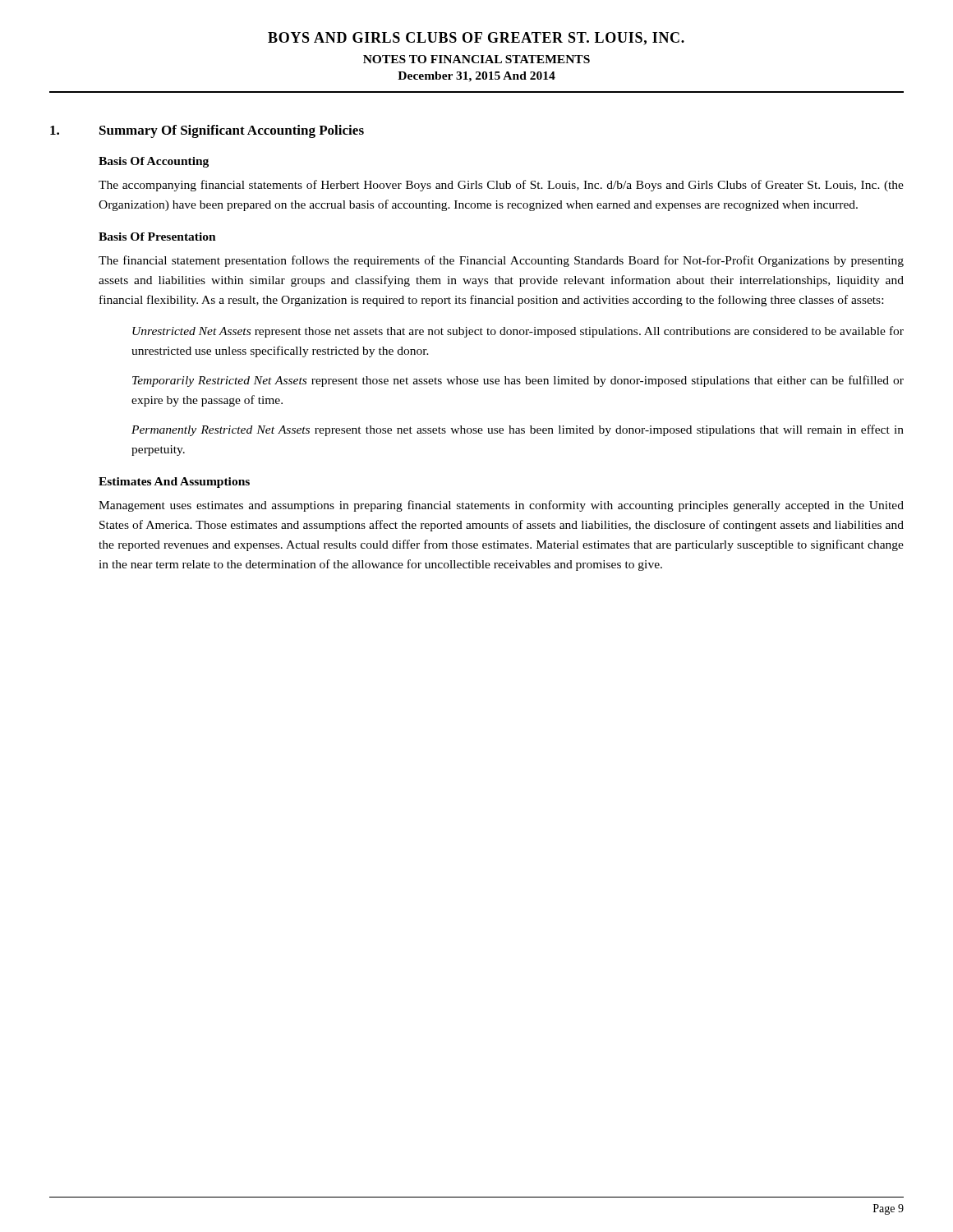Image resolution: width=953 pixels, height=1232 pixels.
Task: Locate the list item that says "Permanently Restricted Net Assets represent"
Action: 518,439
